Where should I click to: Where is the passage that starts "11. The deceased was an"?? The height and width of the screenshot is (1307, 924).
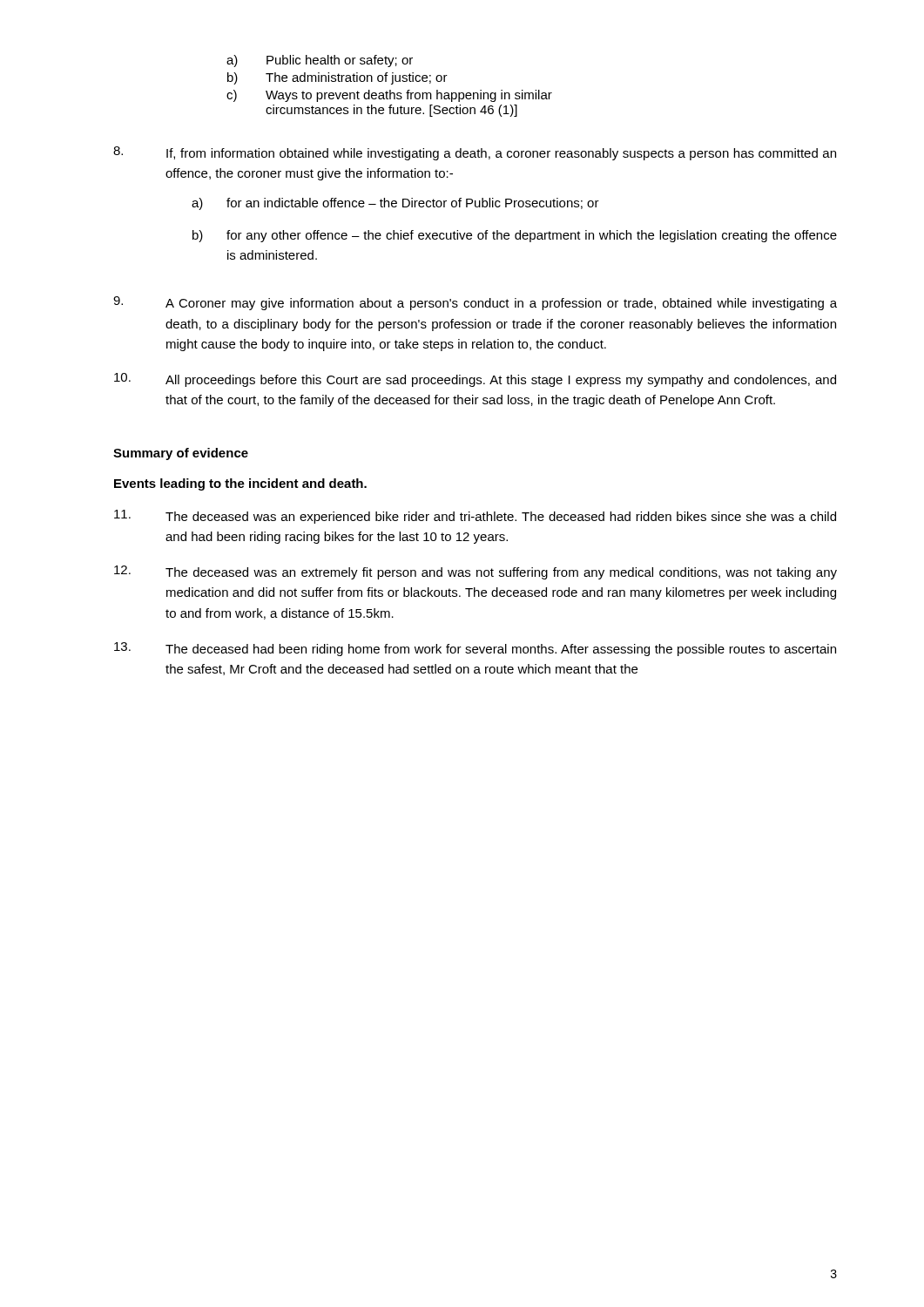[475, 526]
